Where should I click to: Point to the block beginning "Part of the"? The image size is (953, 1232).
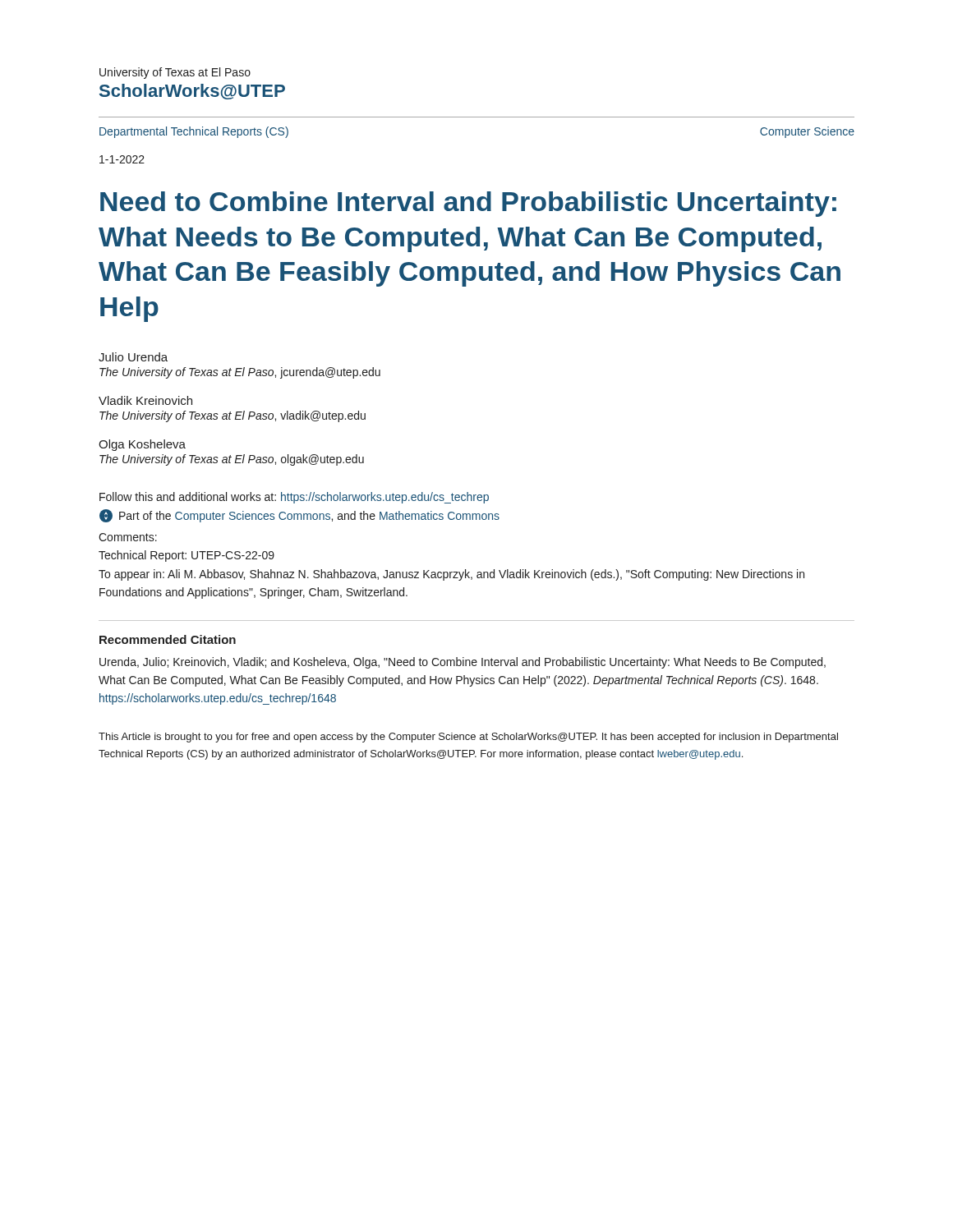click(476, 516)
